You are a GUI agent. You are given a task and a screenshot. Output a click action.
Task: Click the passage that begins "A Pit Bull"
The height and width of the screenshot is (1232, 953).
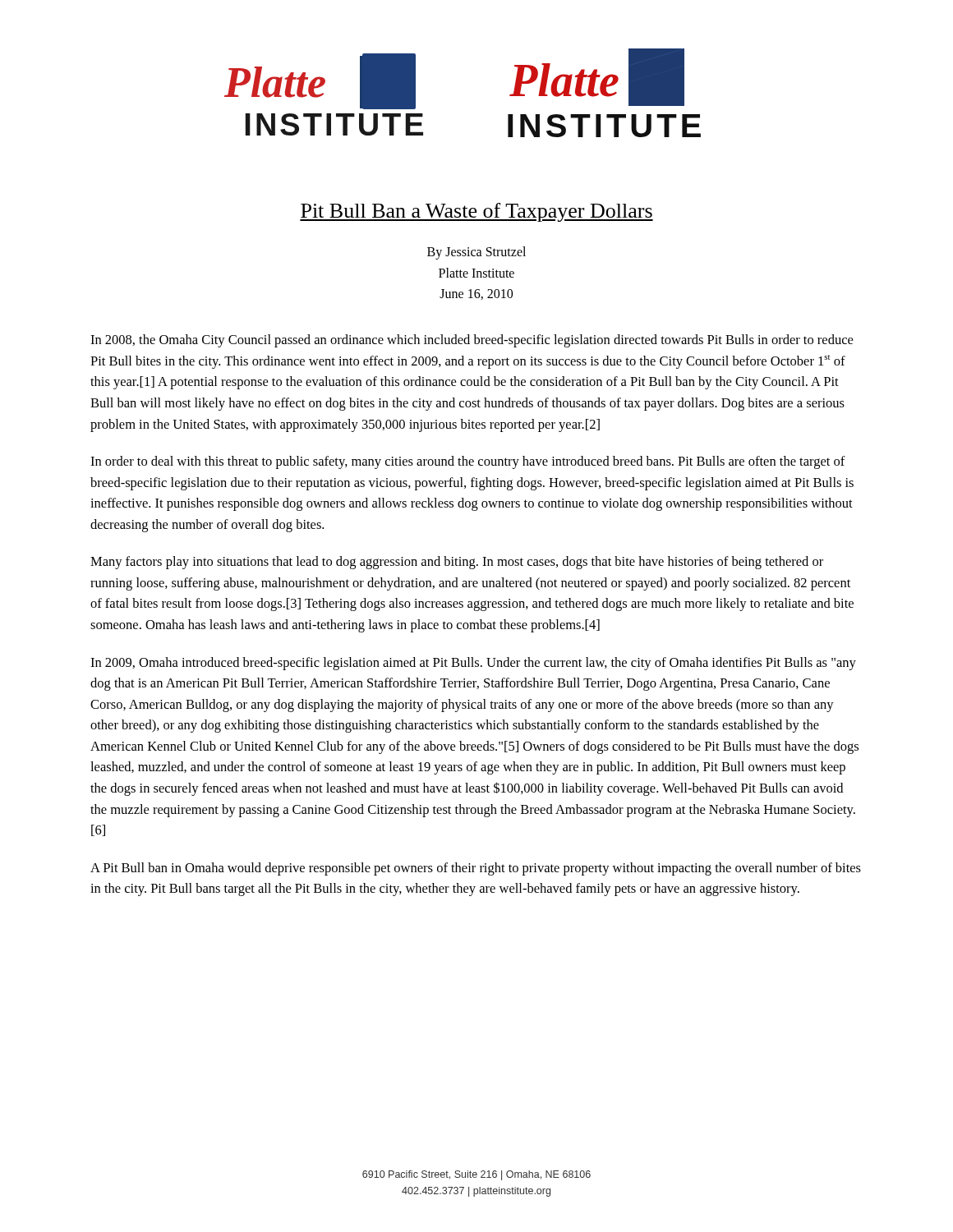click(x=476, y=878)
